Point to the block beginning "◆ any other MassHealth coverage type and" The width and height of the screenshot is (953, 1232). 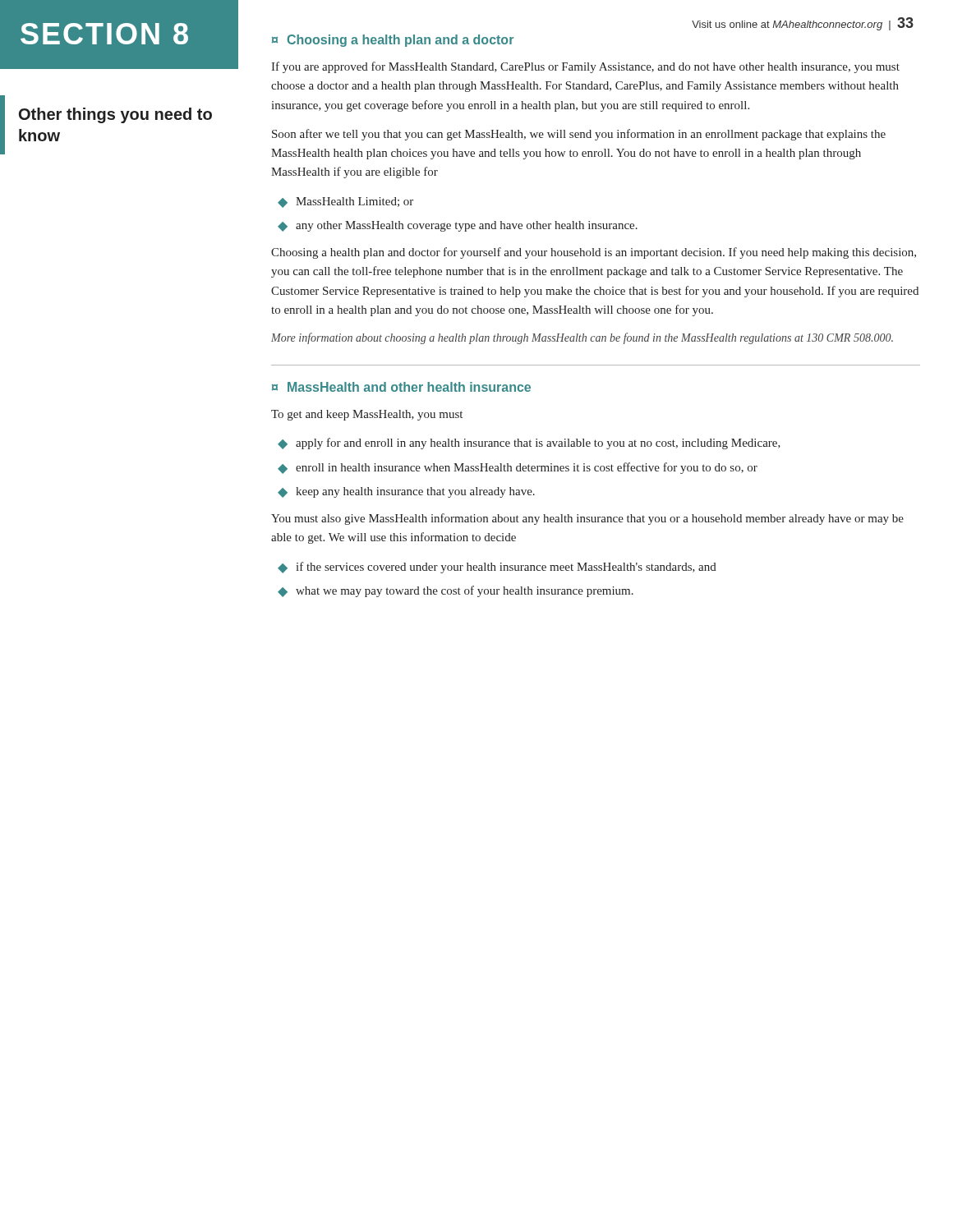click(458, 225)
